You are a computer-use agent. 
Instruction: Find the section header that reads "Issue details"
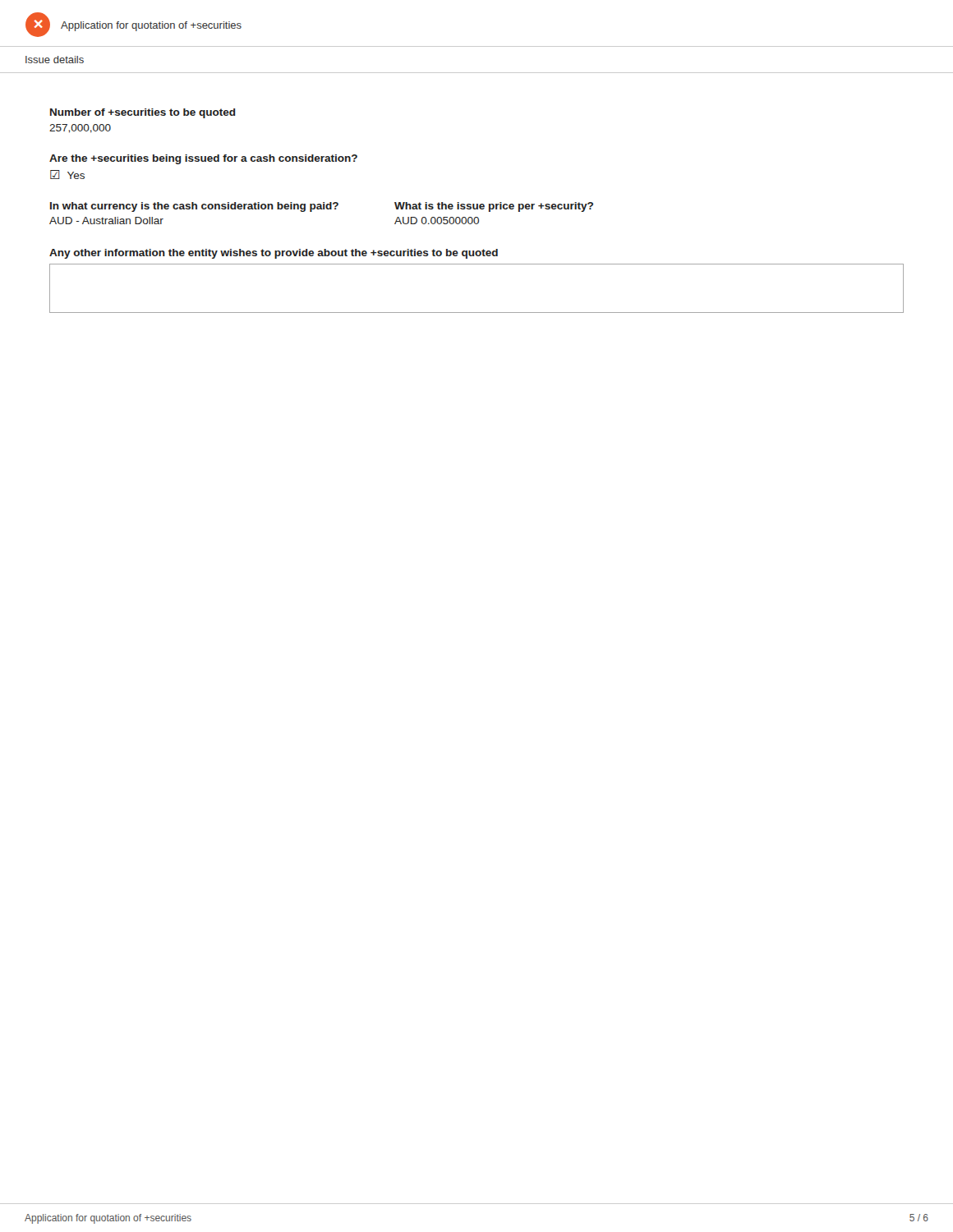click(54, 60)
